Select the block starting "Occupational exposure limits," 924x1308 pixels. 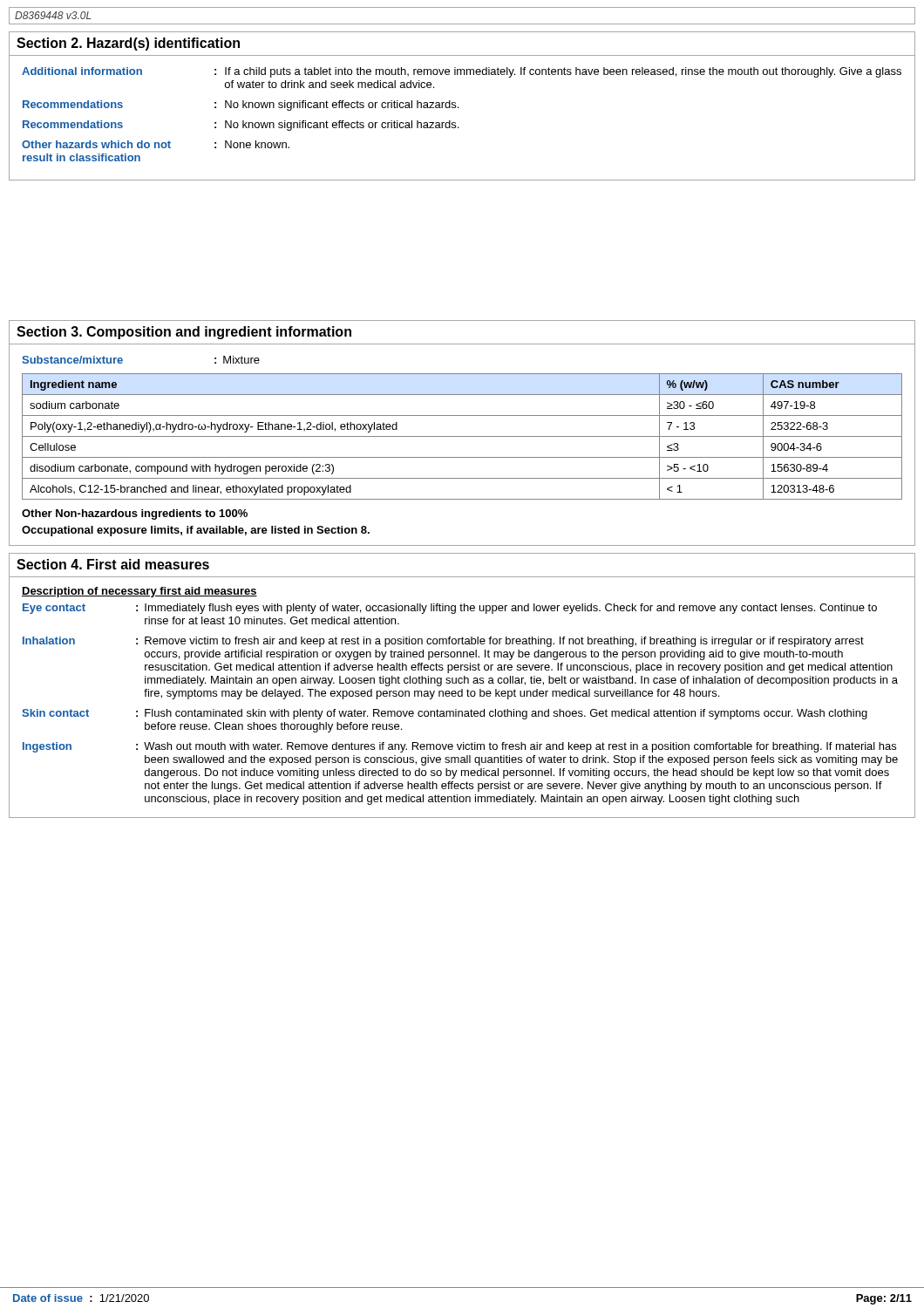point(196,530)
